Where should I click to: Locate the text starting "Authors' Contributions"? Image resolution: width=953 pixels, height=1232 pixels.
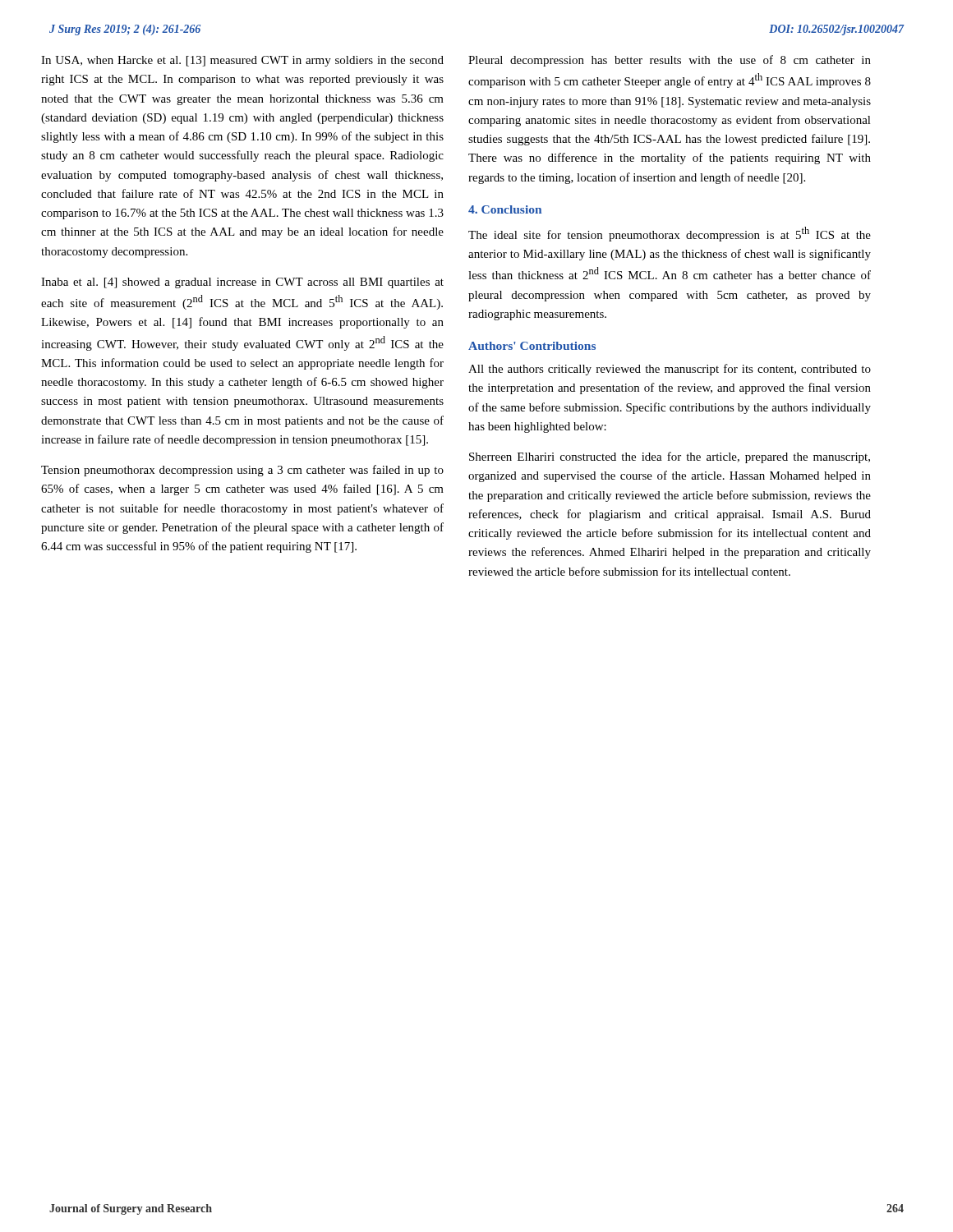[x=532, y=345]
